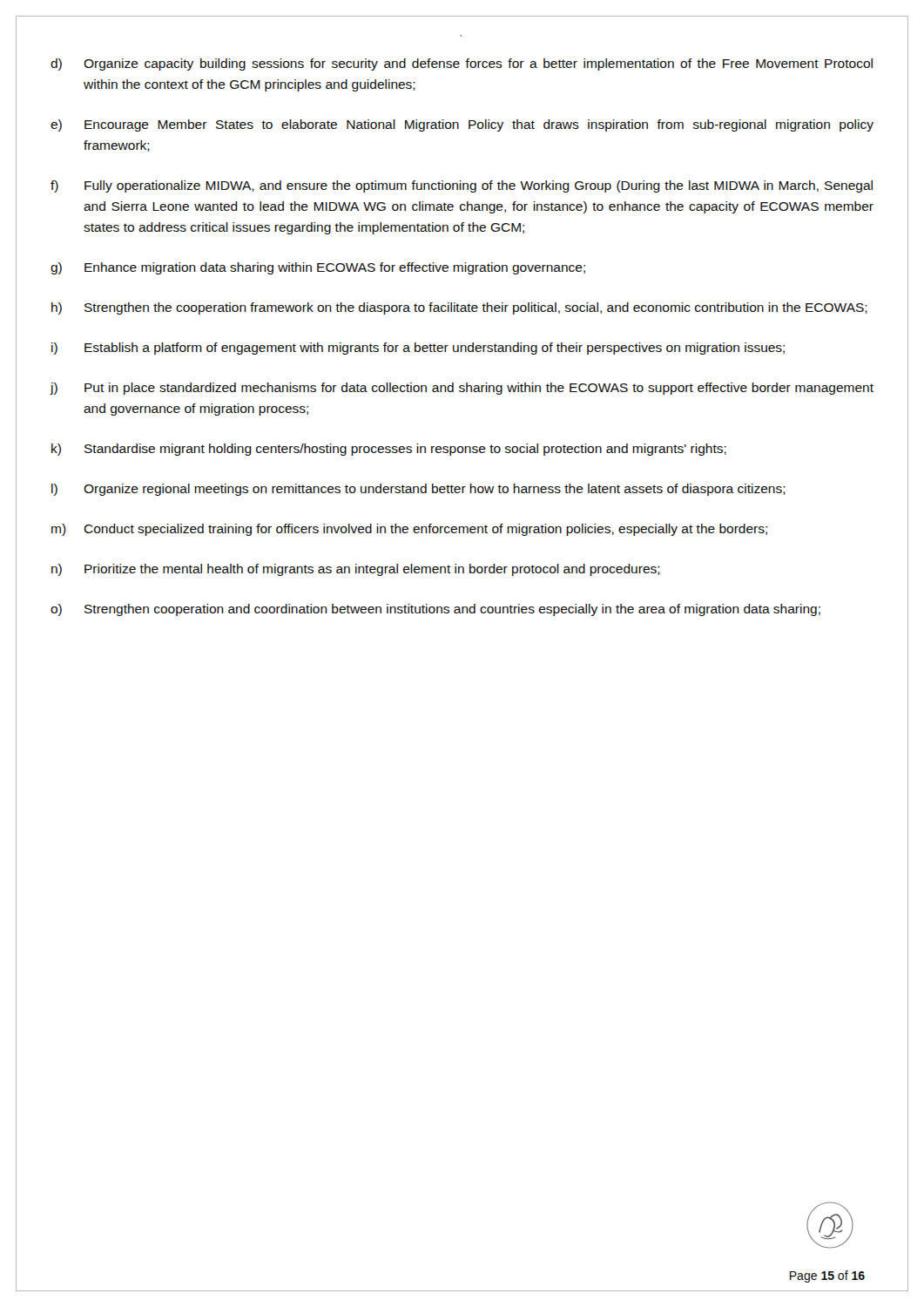Click on the list item with the text "i) Establish a platform of"
Screen dimensions: 1307x924
point(462,348)
